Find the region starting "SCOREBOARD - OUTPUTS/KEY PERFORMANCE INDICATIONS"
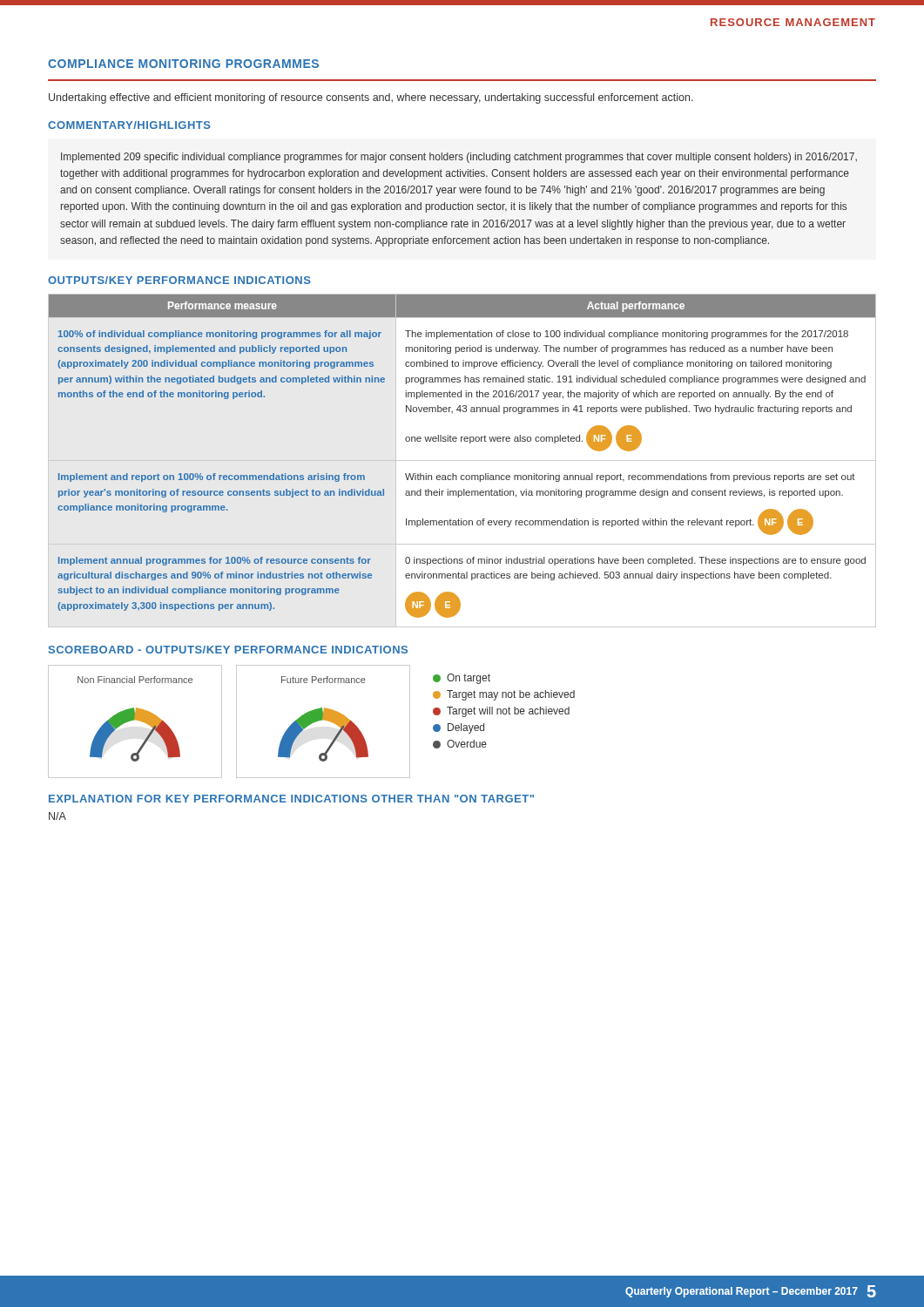924x1307 pixels. (x=228, y=650)
